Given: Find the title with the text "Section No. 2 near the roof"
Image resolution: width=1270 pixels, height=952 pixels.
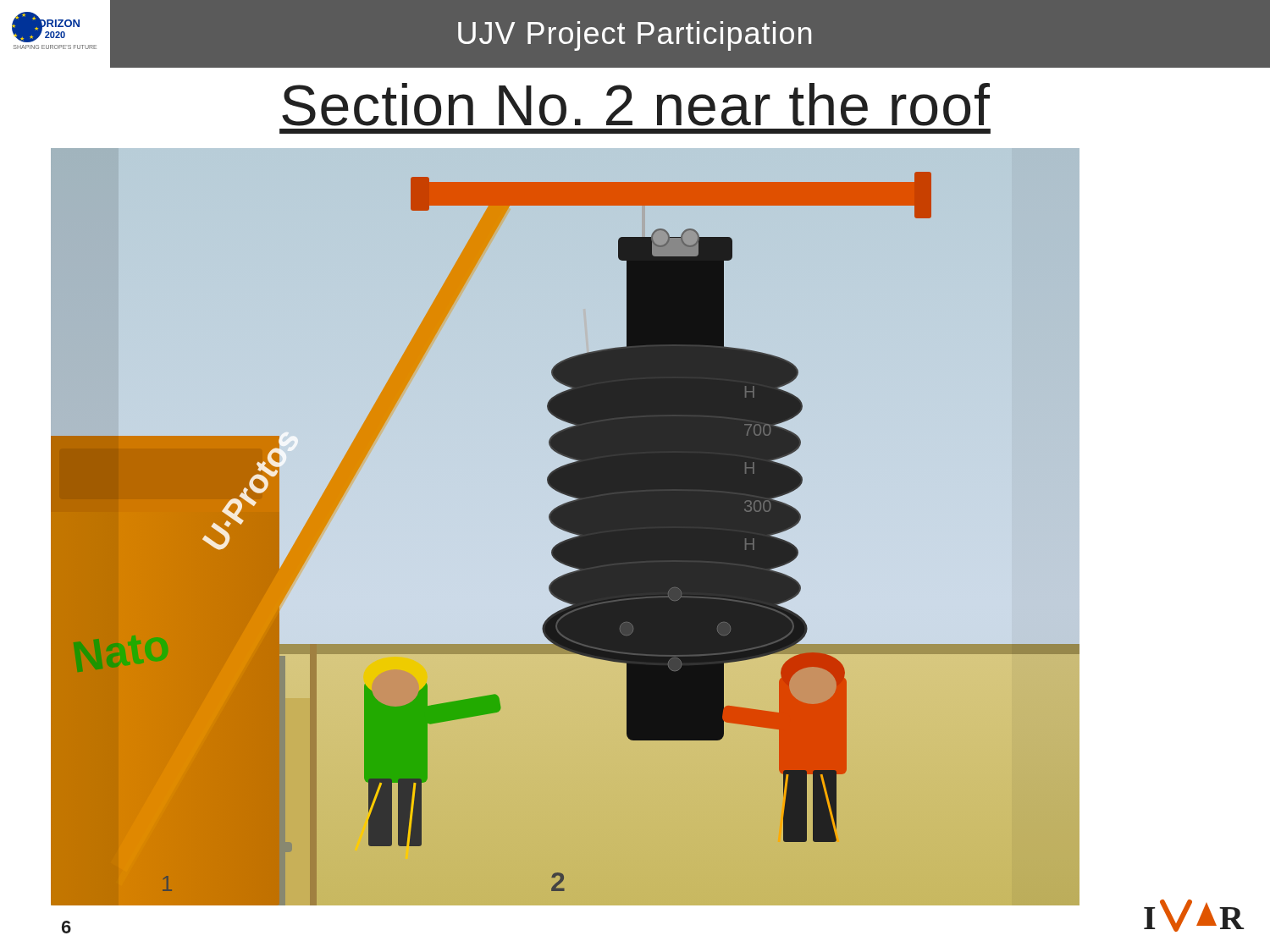Looking at the screenshot, I should pos(635,105).
